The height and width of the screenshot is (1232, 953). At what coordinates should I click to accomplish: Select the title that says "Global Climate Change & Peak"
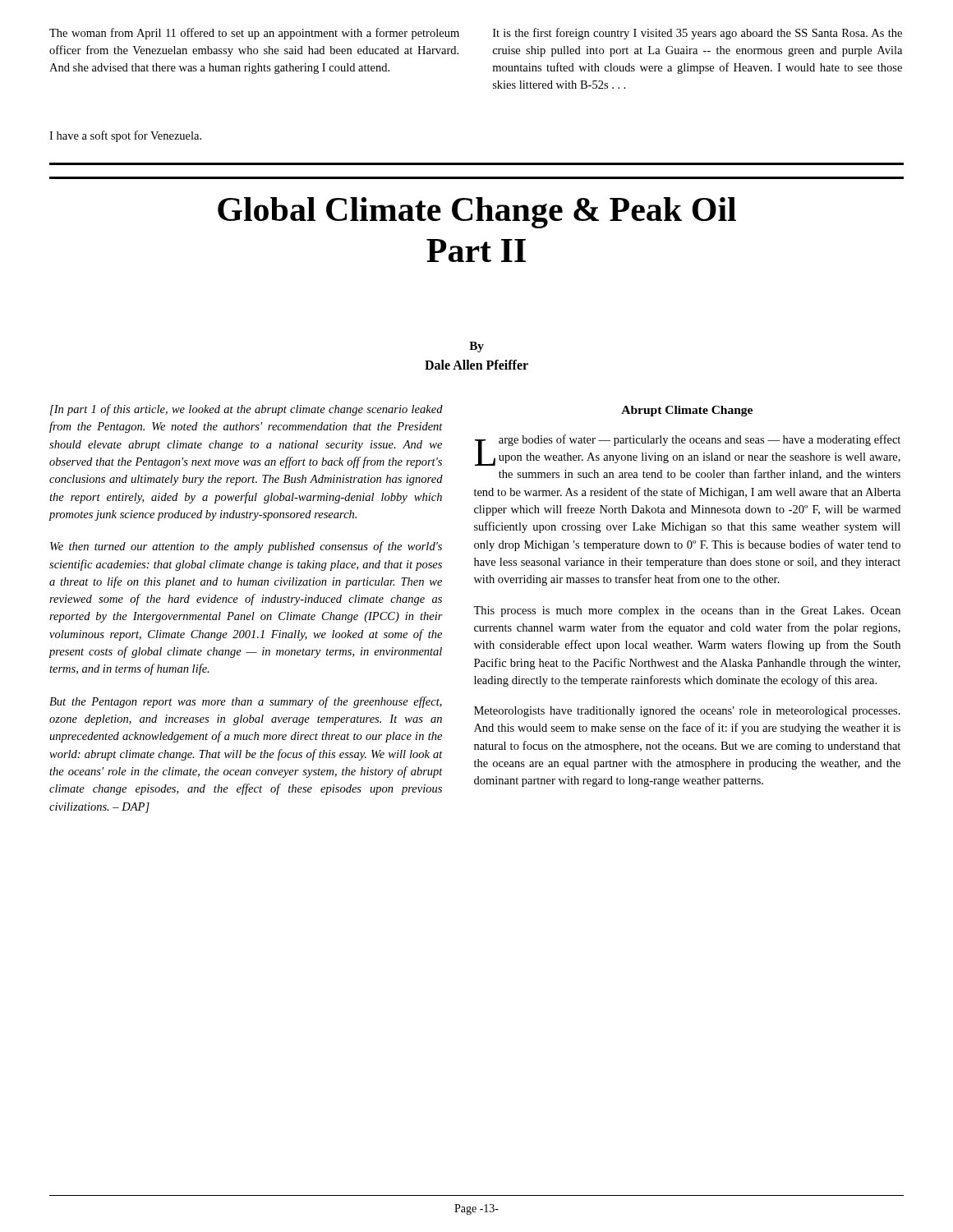tap(476, 230)
